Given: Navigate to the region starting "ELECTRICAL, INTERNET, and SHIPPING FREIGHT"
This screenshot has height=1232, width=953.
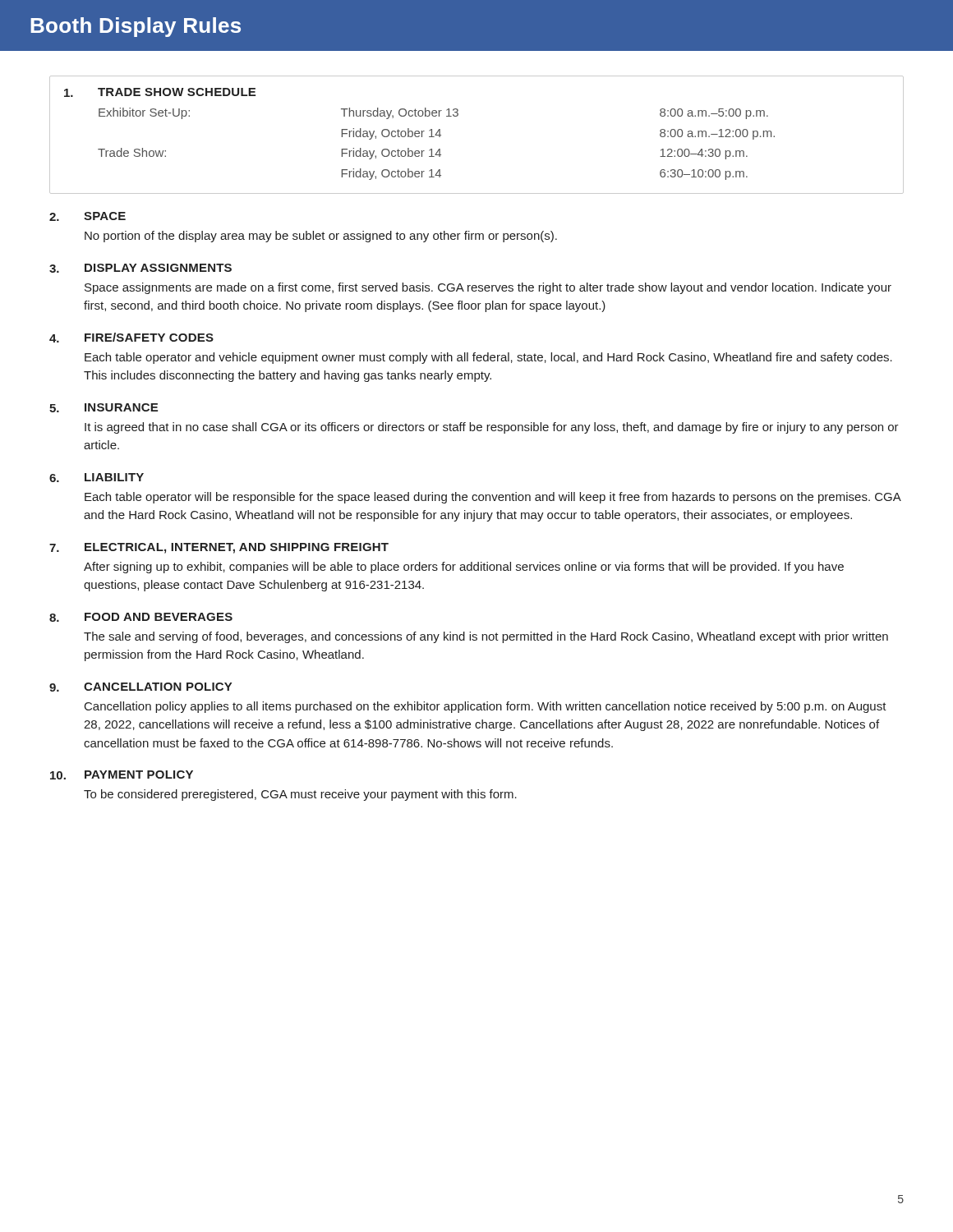Looking at the screenshot, I should coord(236,546).
